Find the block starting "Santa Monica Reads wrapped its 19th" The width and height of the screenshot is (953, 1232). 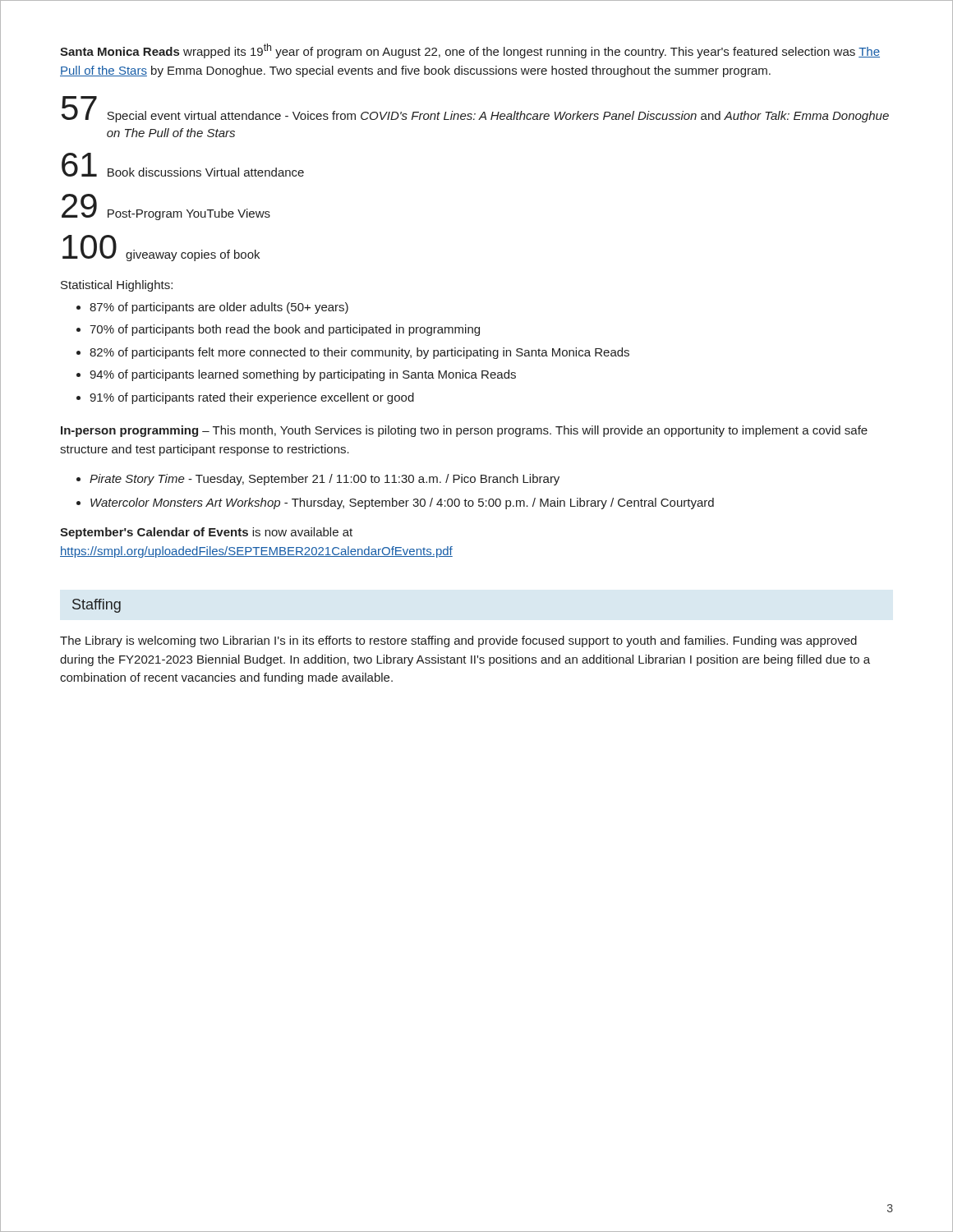470,59
